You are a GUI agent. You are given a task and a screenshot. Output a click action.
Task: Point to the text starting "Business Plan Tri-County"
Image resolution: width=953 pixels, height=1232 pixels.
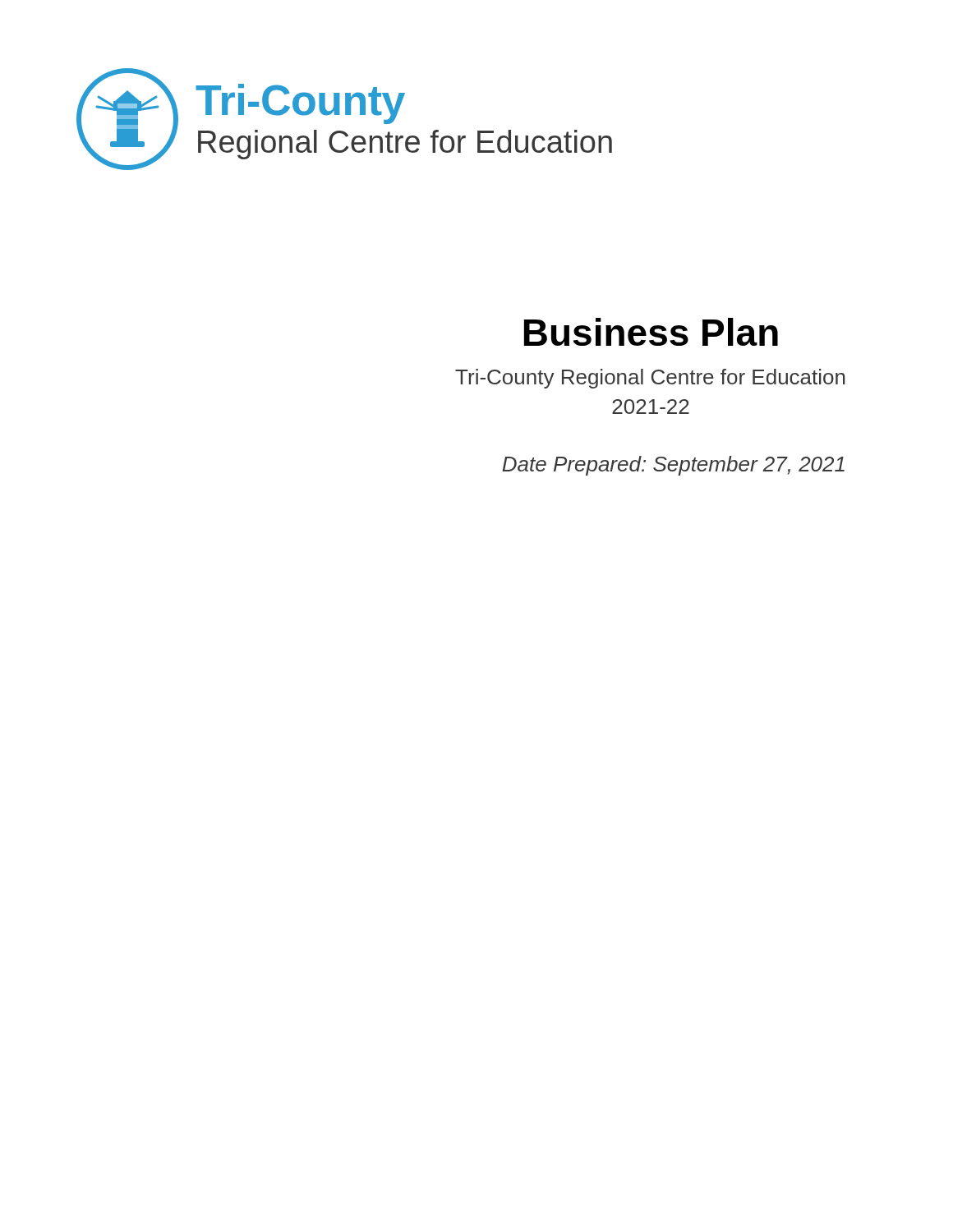click(651, 367)
